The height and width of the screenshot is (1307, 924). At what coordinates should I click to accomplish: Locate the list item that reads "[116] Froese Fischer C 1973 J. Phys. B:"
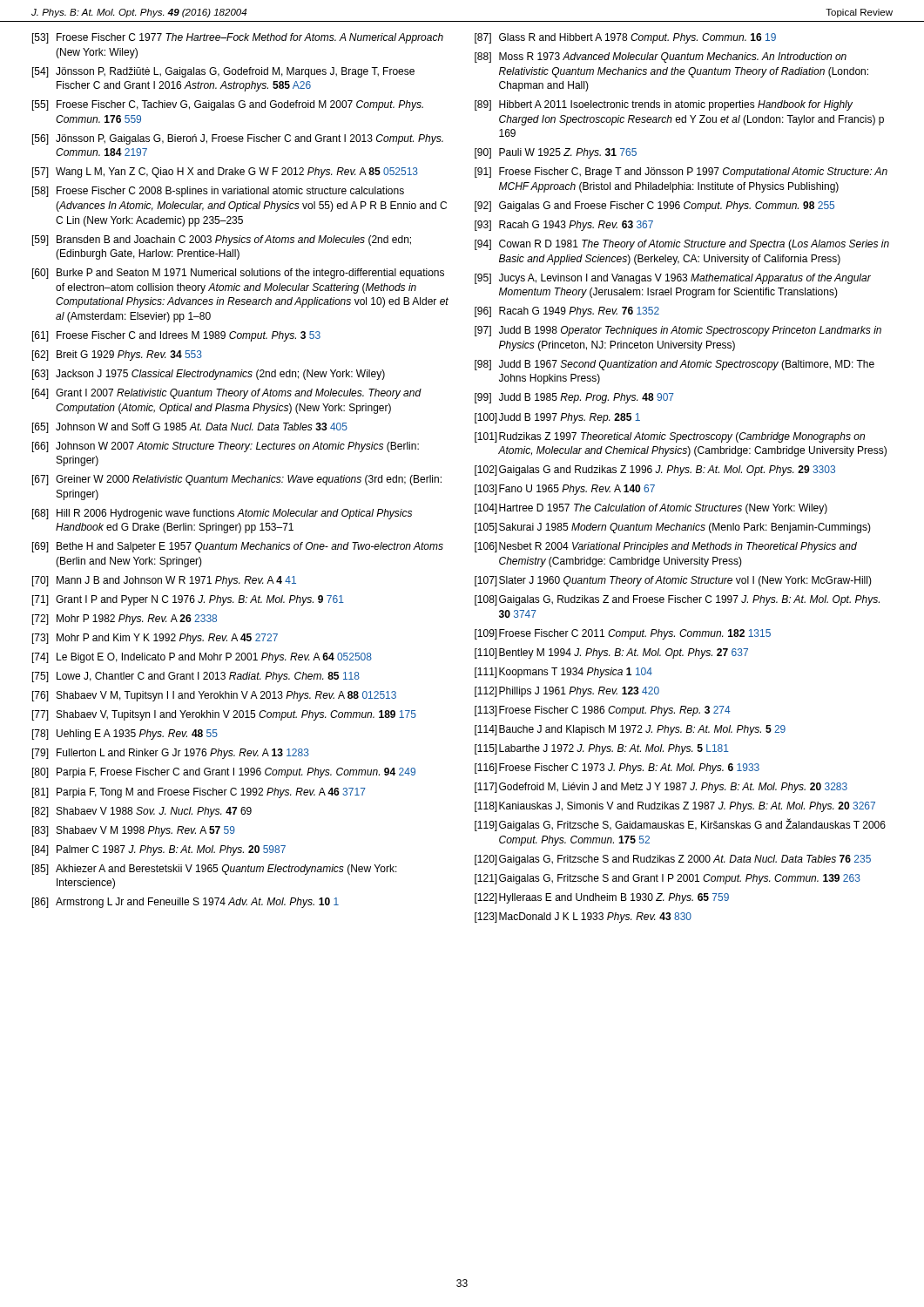(683, 768)
